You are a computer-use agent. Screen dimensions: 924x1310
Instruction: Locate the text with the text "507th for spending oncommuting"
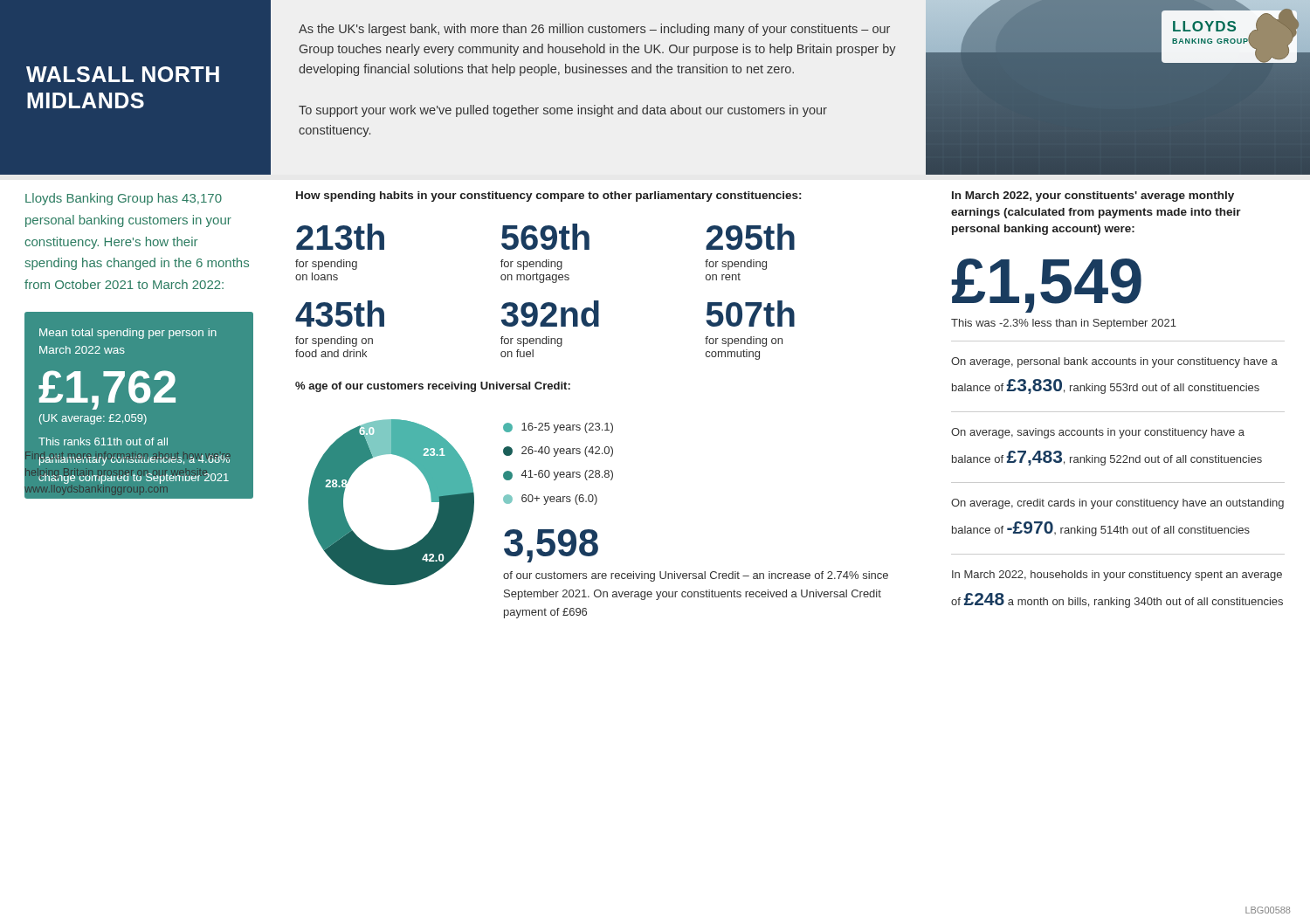click(803, 328)
